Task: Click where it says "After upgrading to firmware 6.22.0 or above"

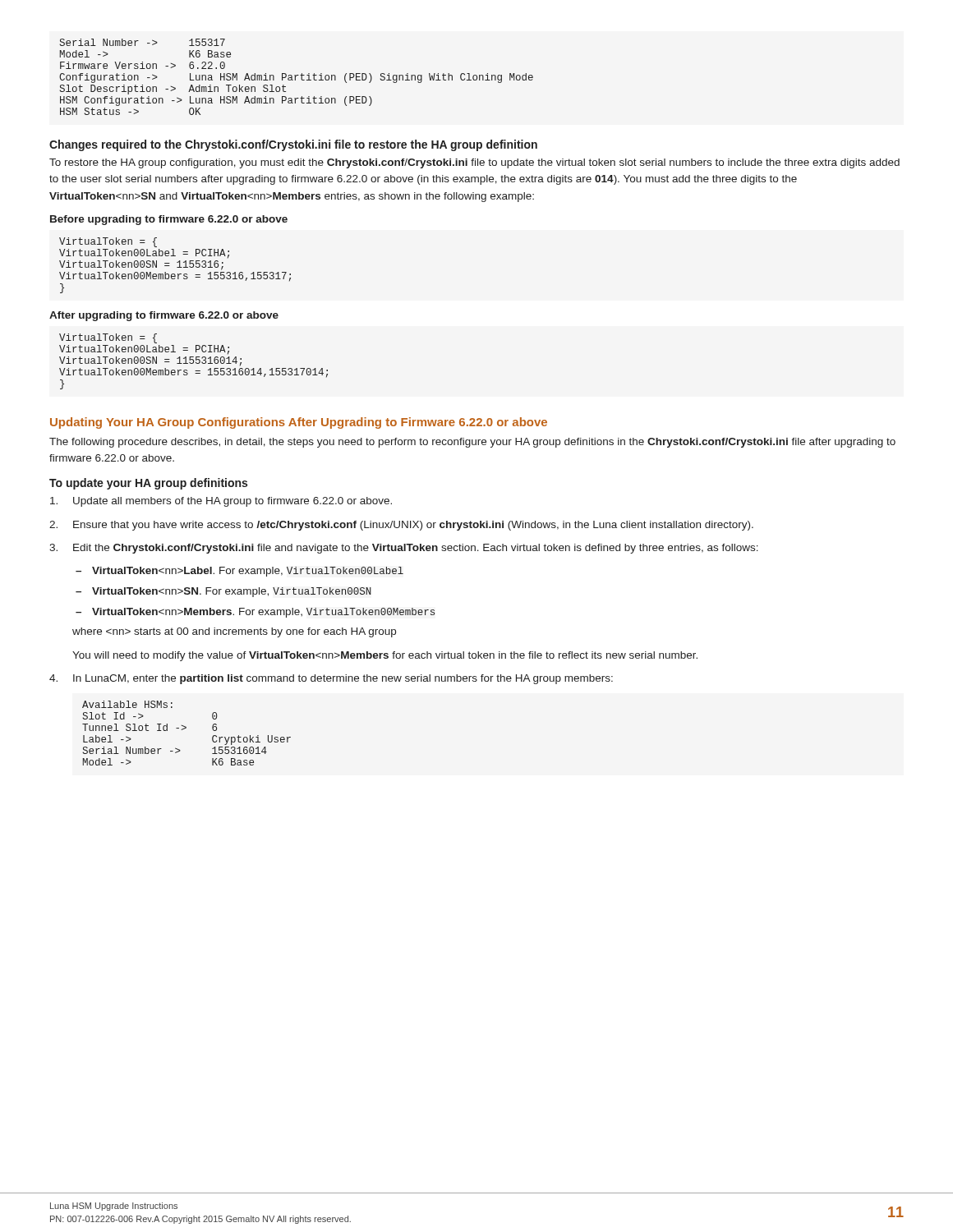Action: click(164, 315)
